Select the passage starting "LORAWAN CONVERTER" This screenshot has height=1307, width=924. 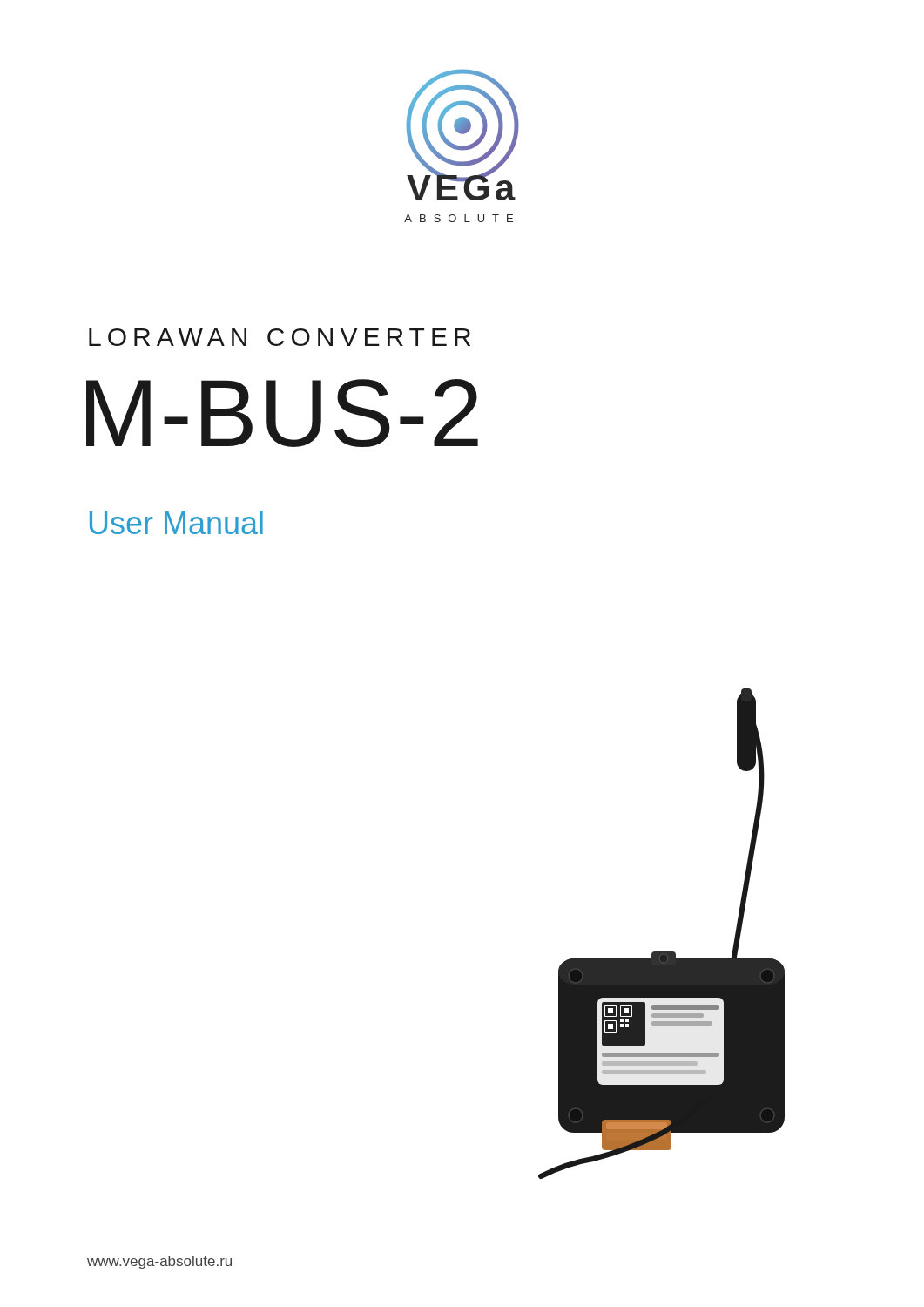(x=282, y=337)
